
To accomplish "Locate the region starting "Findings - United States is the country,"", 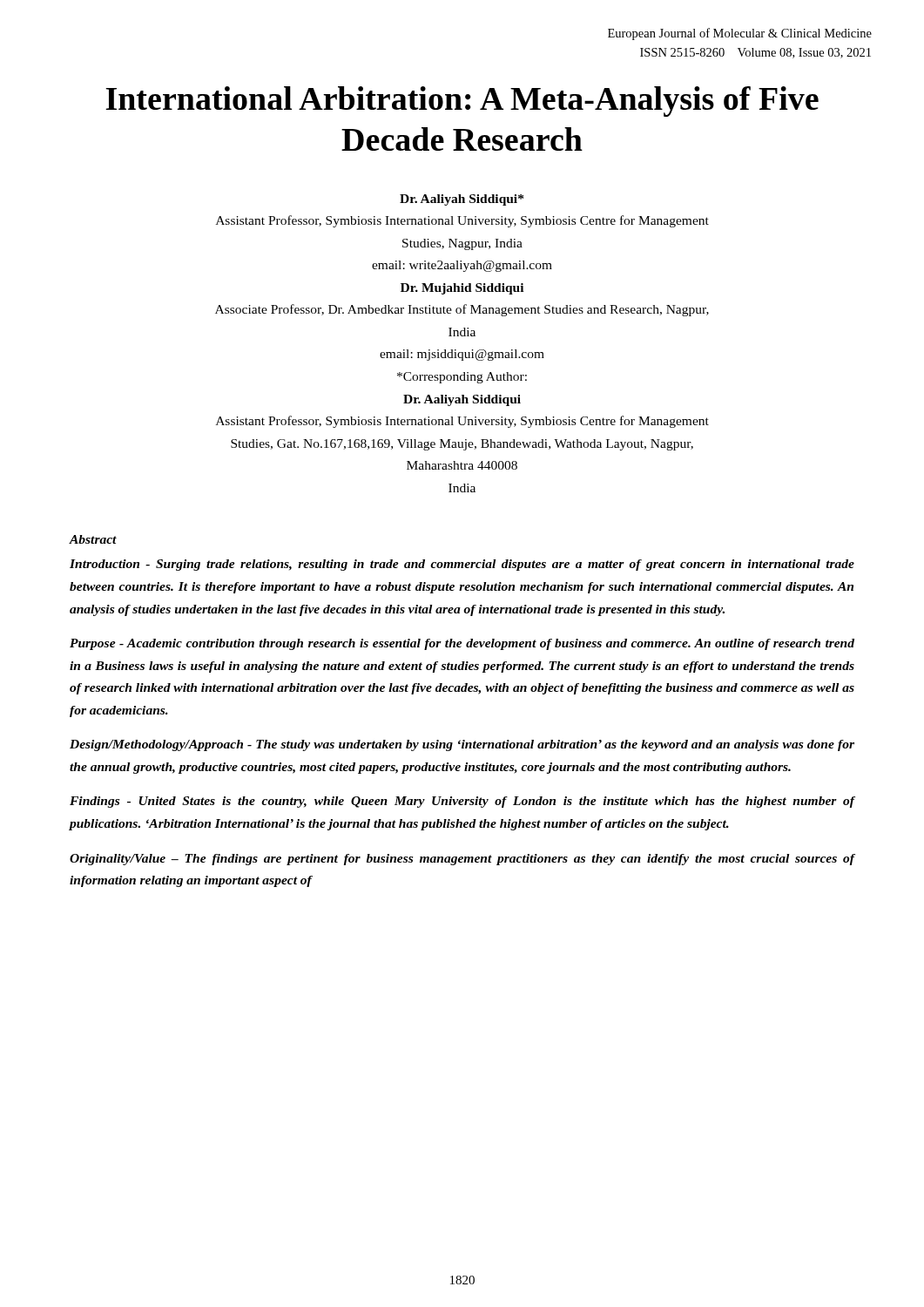I will pyautogui.click(x=462, y=812).
